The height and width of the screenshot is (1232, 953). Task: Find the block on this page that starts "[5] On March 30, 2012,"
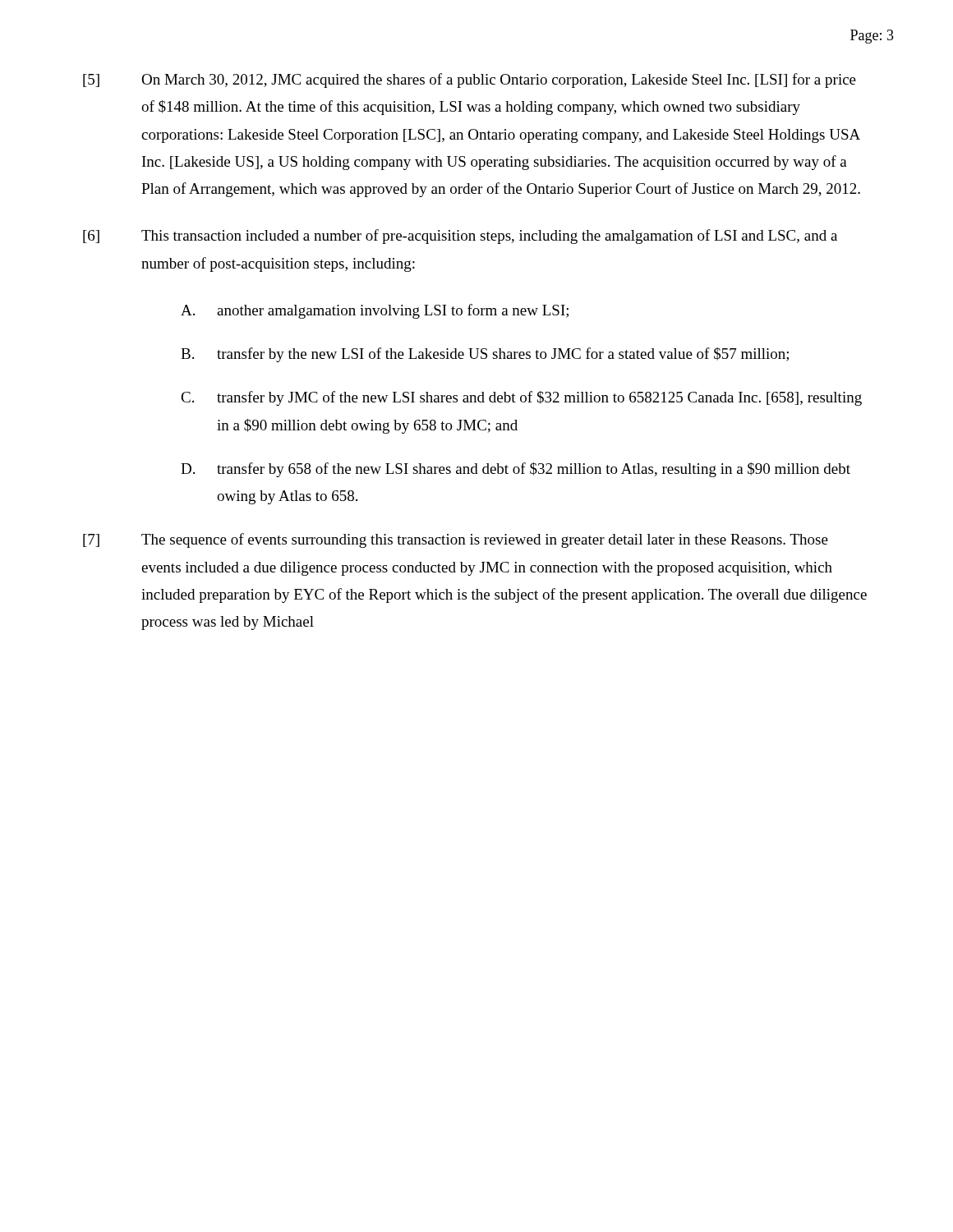click(476, 134)
